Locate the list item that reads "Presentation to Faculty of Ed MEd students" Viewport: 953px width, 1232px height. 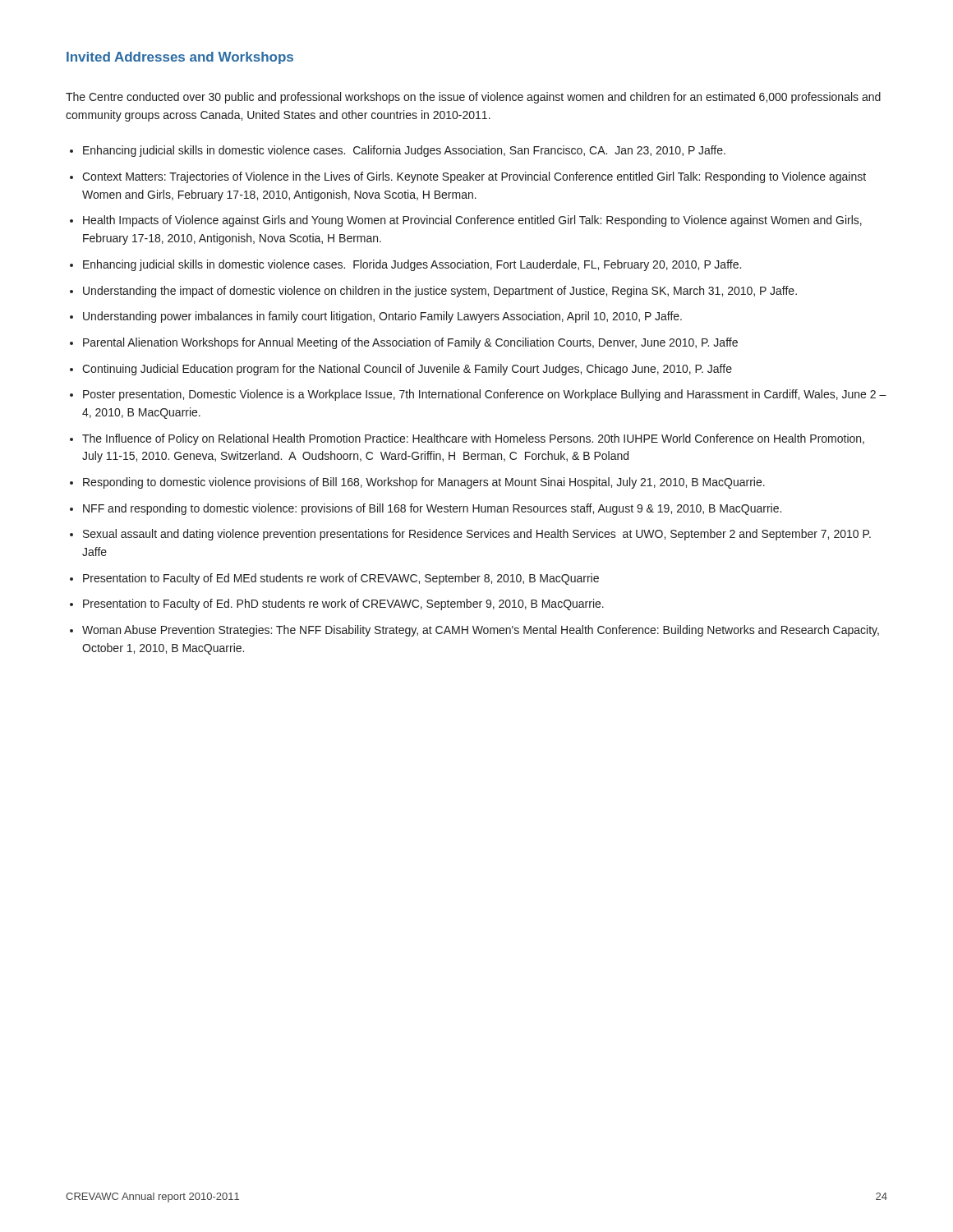click(341, 578)
